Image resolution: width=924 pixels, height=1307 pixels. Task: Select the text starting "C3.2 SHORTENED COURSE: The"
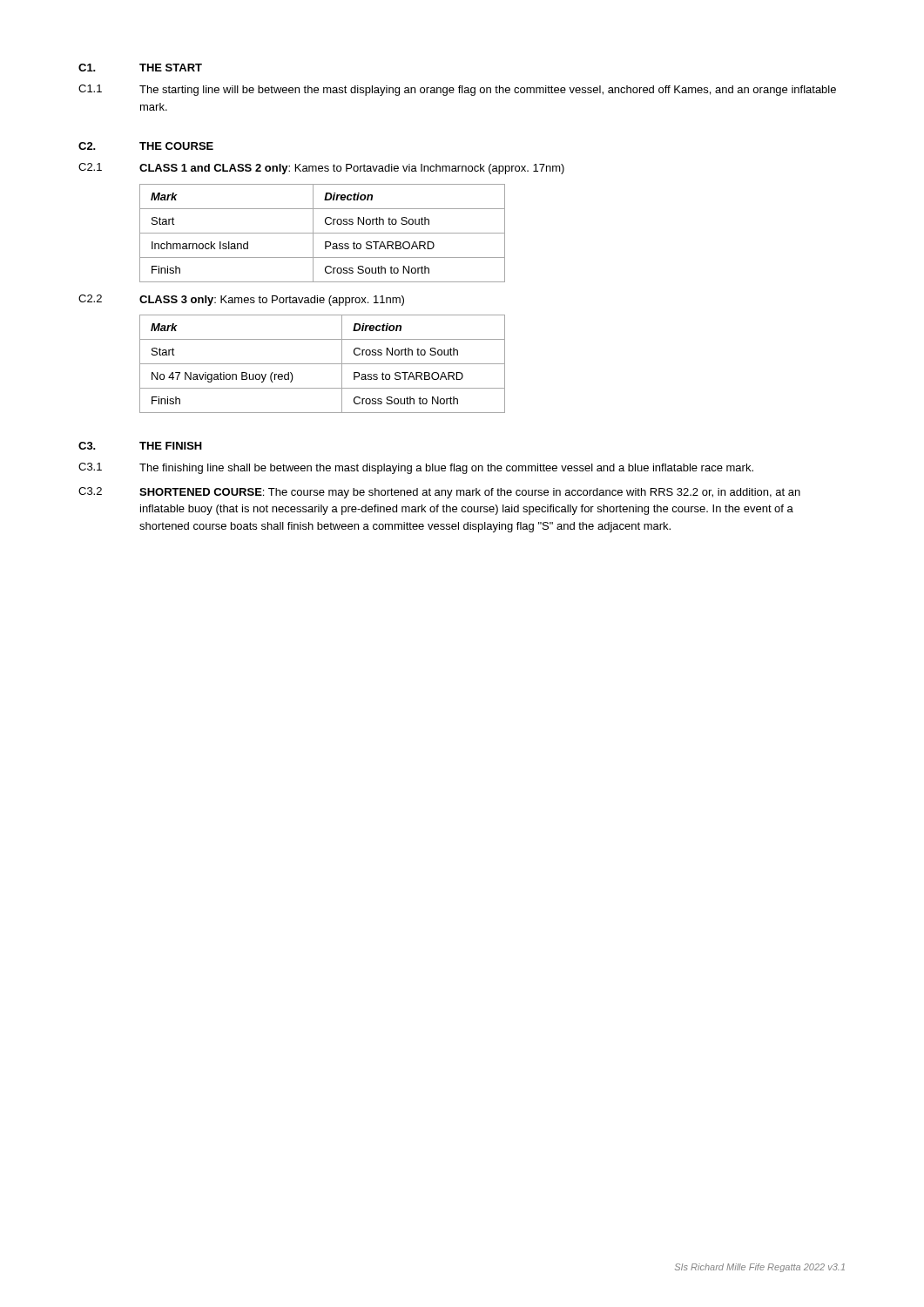click(462, 509)
